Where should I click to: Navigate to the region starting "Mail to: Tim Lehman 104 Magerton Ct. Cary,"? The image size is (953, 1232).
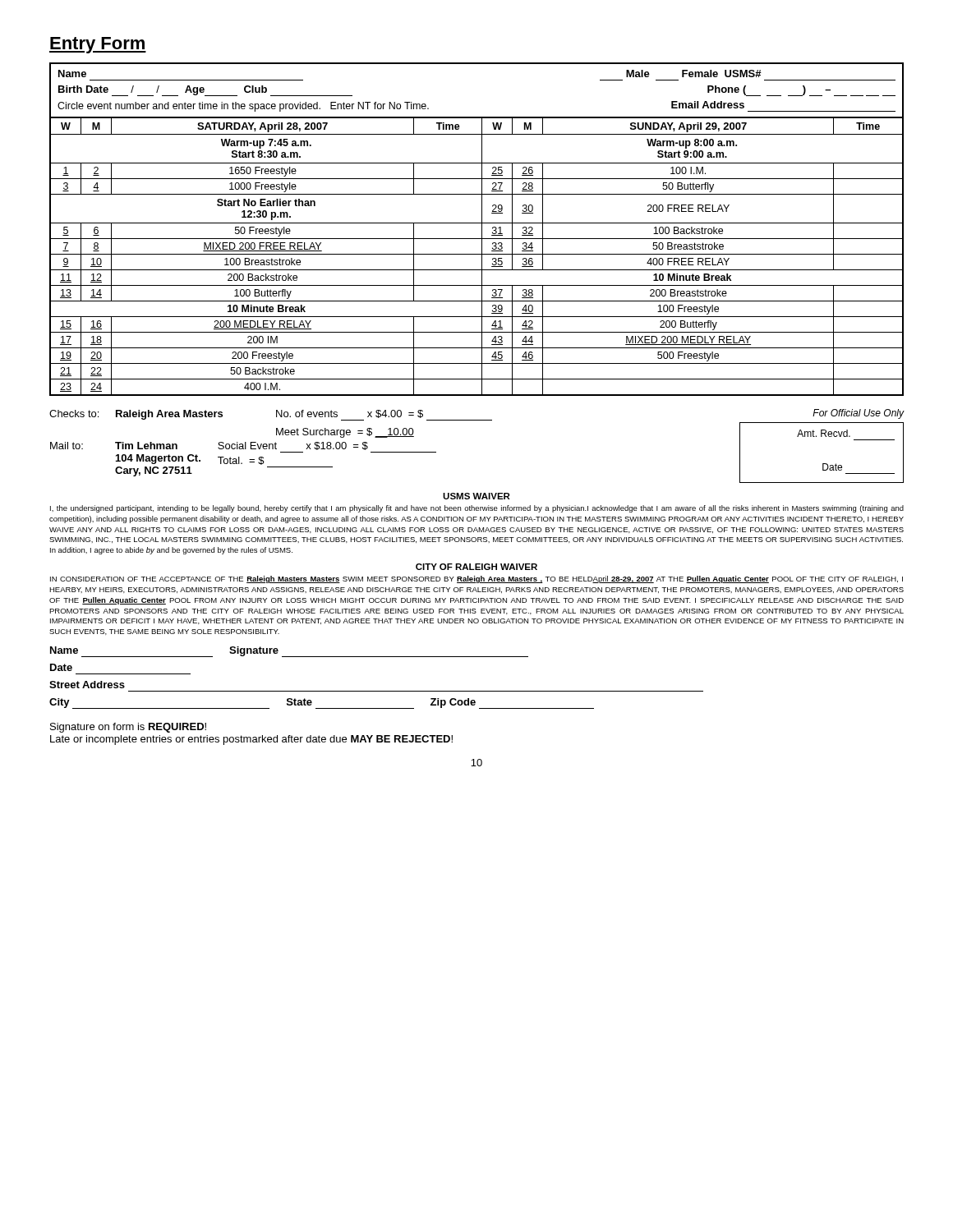tap(243, 458)
